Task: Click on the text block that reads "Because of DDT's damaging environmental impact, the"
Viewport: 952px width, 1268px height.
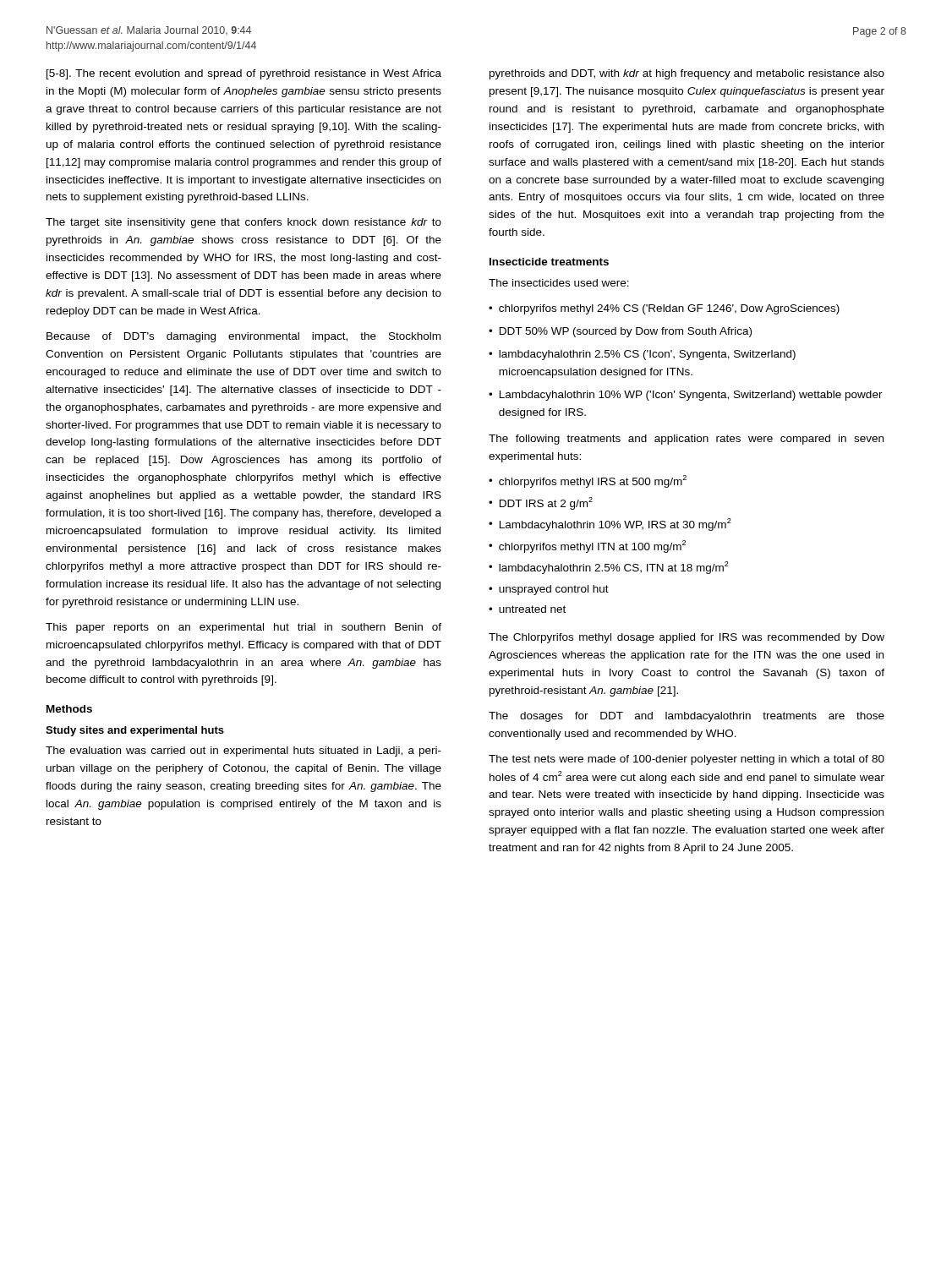Action: [x=244, y=469]
